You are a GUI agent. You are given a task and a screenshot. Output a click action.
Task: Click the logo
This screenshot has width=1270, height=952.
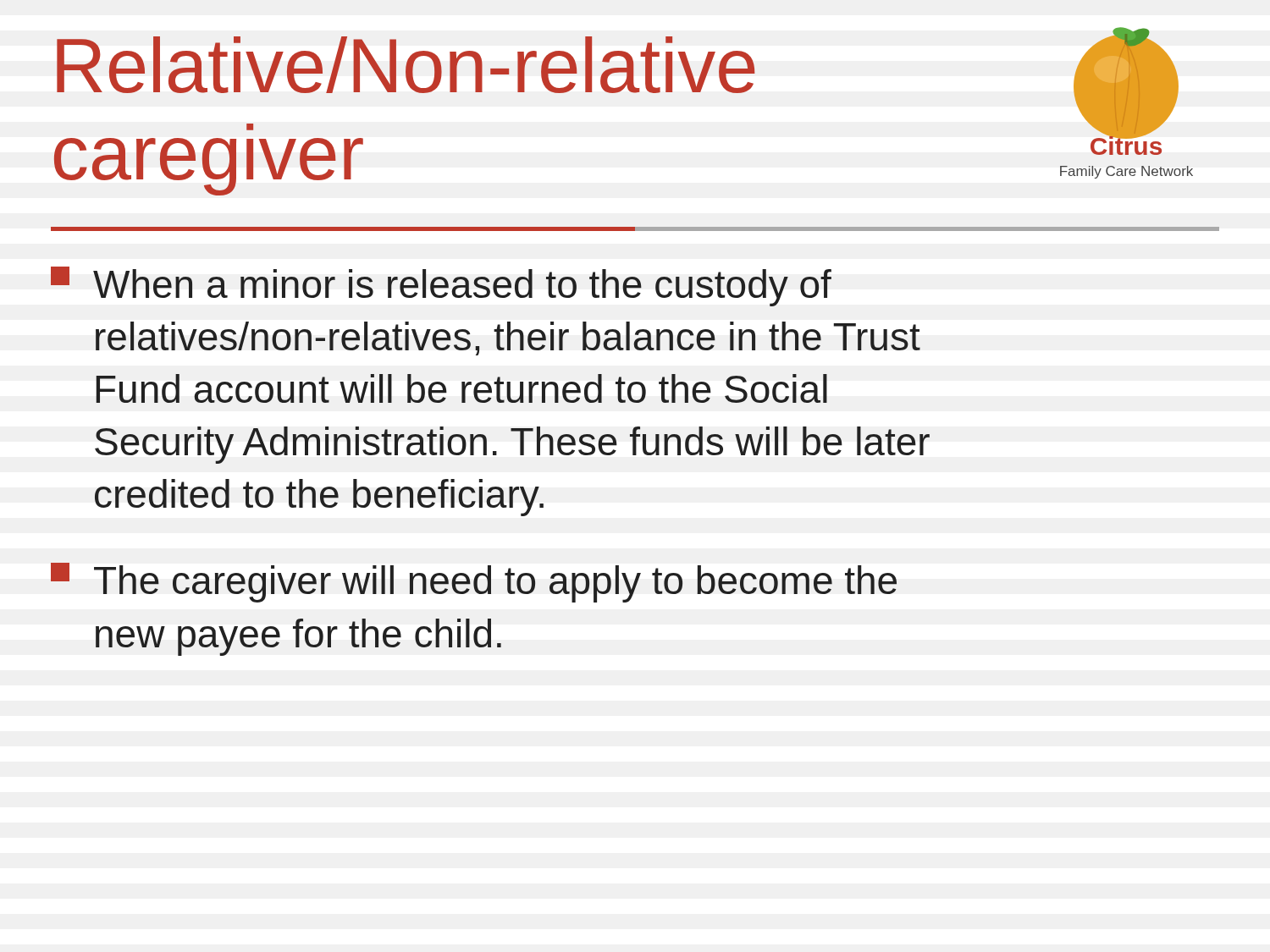point(1126,110)
